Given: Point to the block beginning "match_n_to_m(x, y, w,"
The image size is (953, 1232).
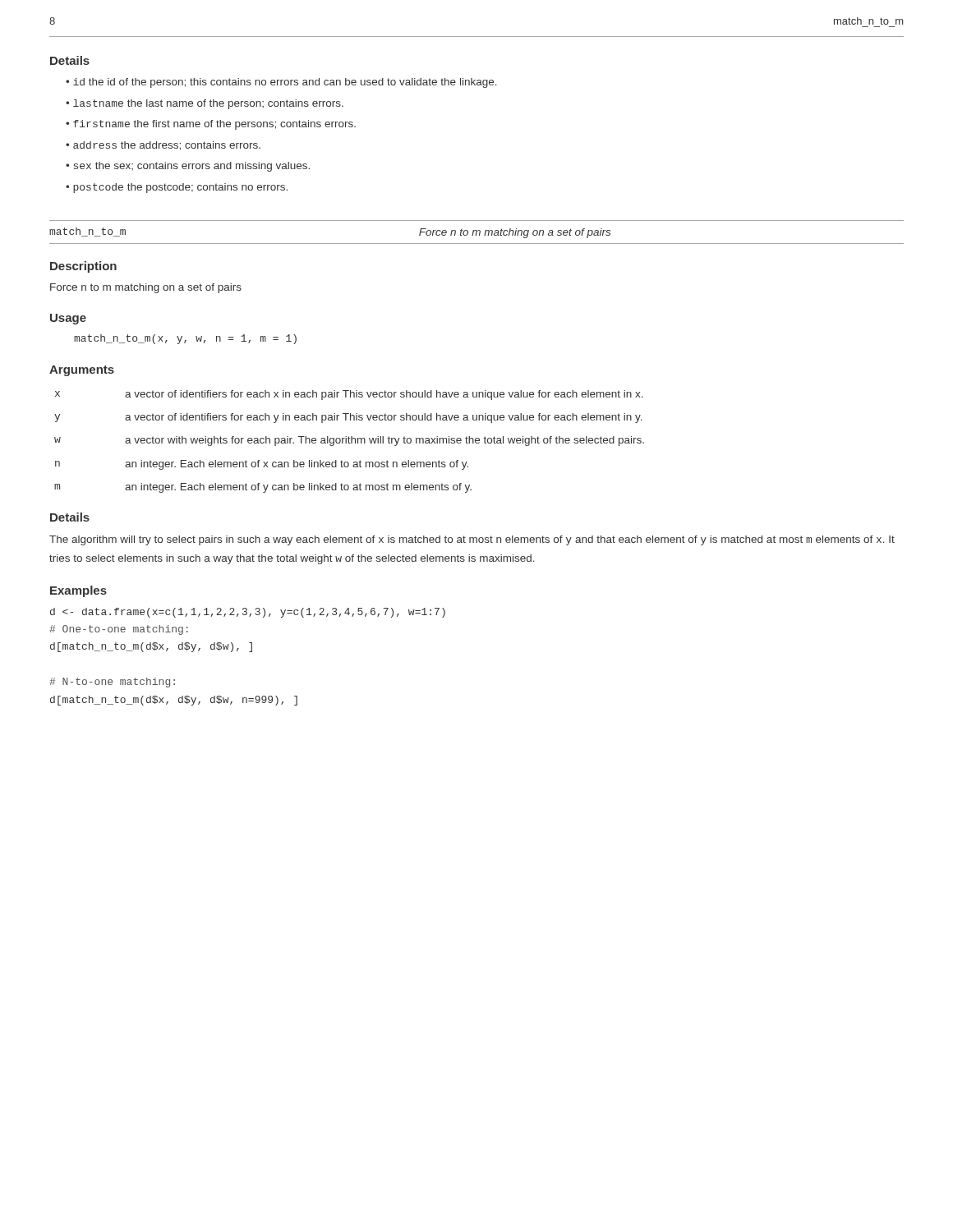Looking at the screenshot, I should click(186, 339).
